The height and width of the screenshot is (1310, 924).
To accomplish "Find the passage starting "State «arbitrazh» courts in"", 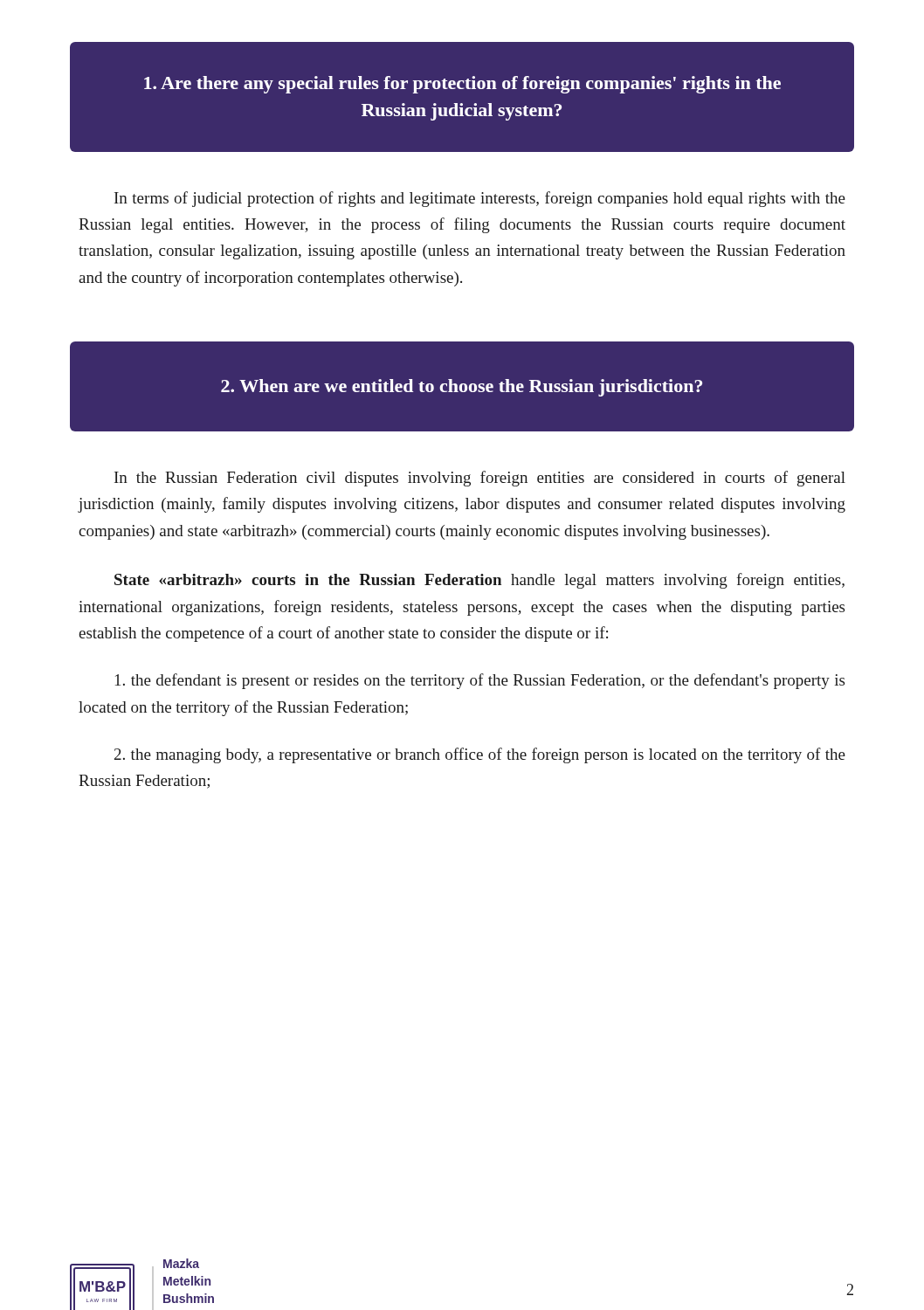I will (462, 607).
